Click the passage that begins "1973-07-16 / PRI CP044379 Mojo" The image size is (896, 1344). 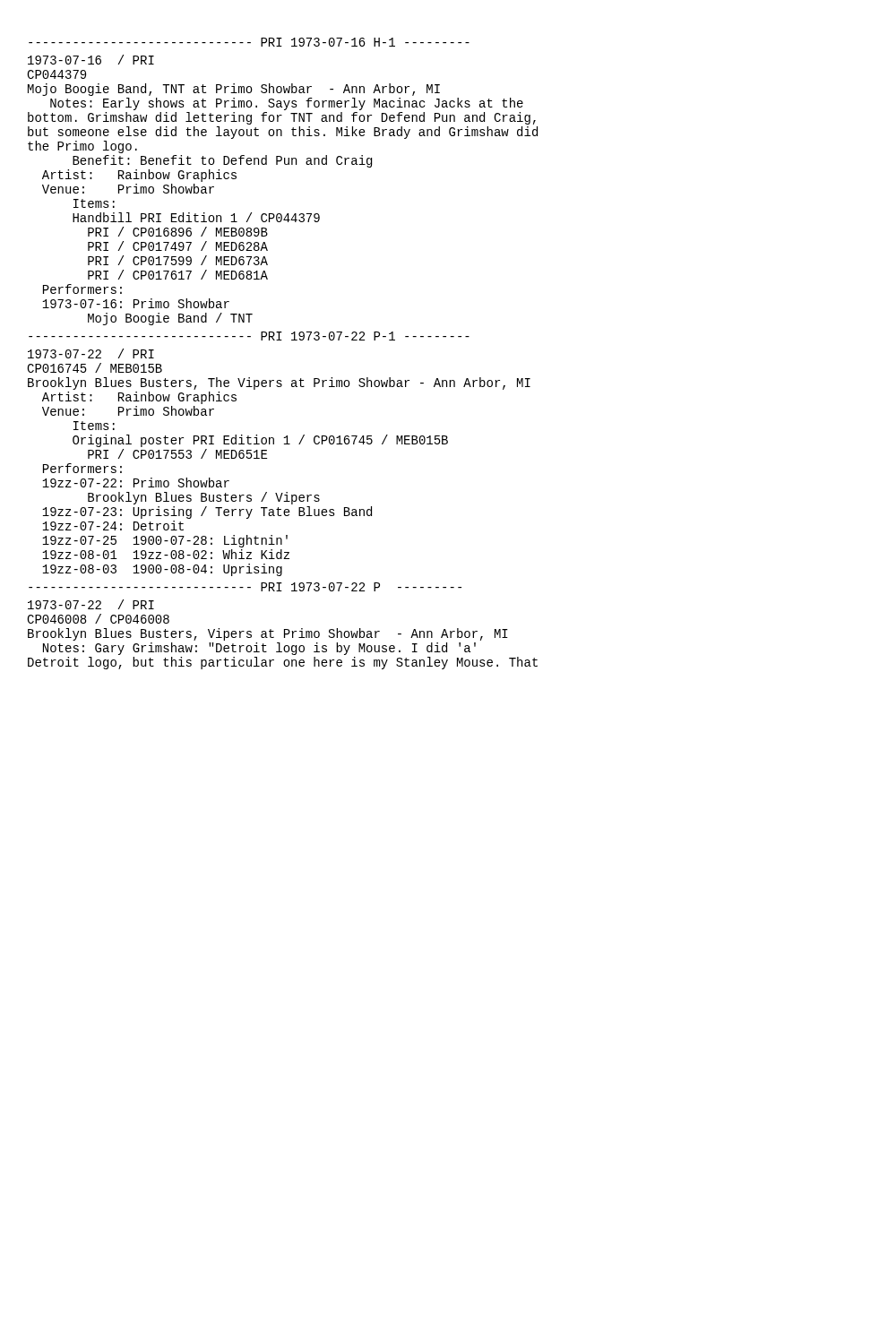point(91,60)
